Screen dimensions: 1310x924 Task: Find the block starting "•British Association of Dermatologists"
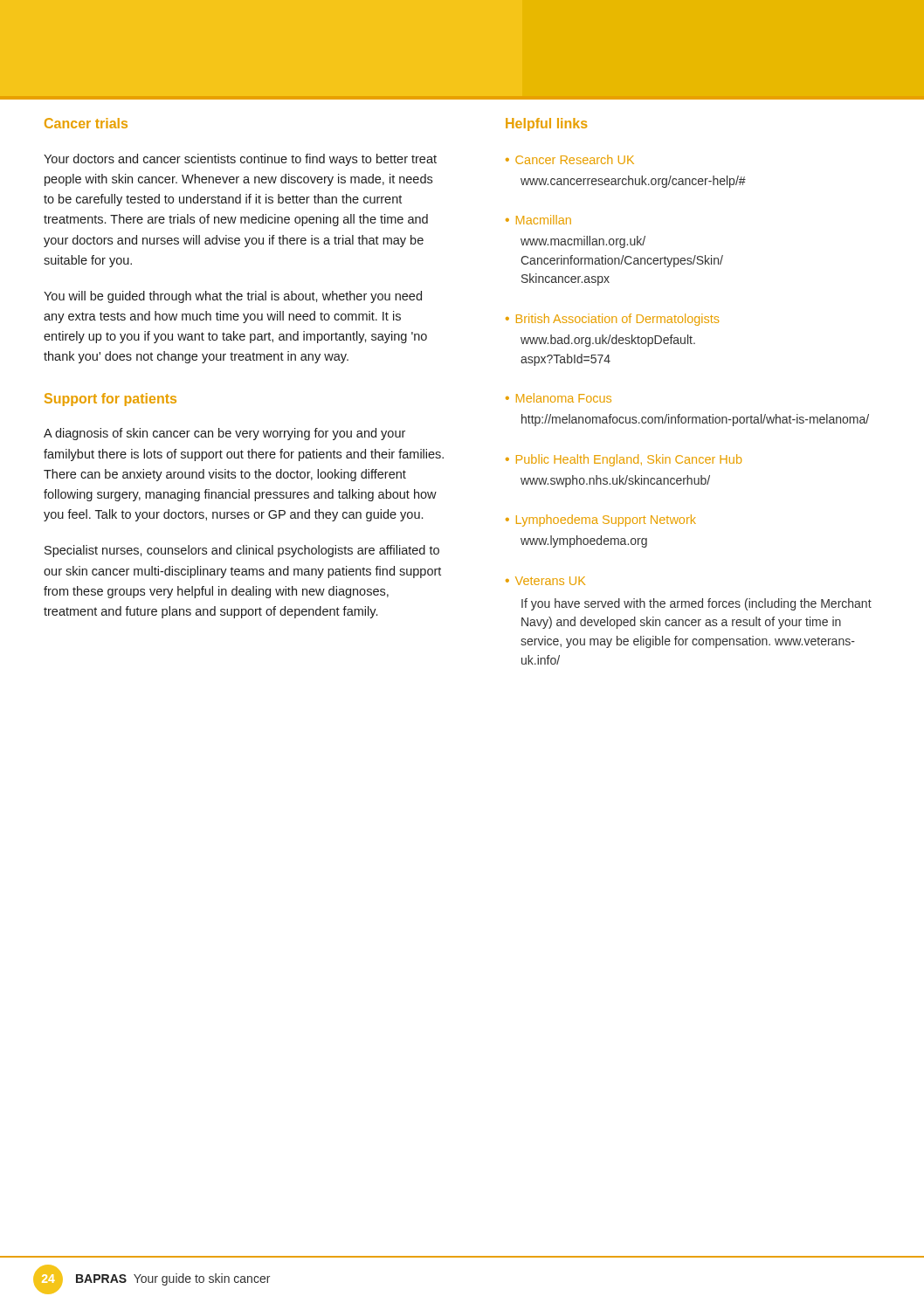point(693,340)
